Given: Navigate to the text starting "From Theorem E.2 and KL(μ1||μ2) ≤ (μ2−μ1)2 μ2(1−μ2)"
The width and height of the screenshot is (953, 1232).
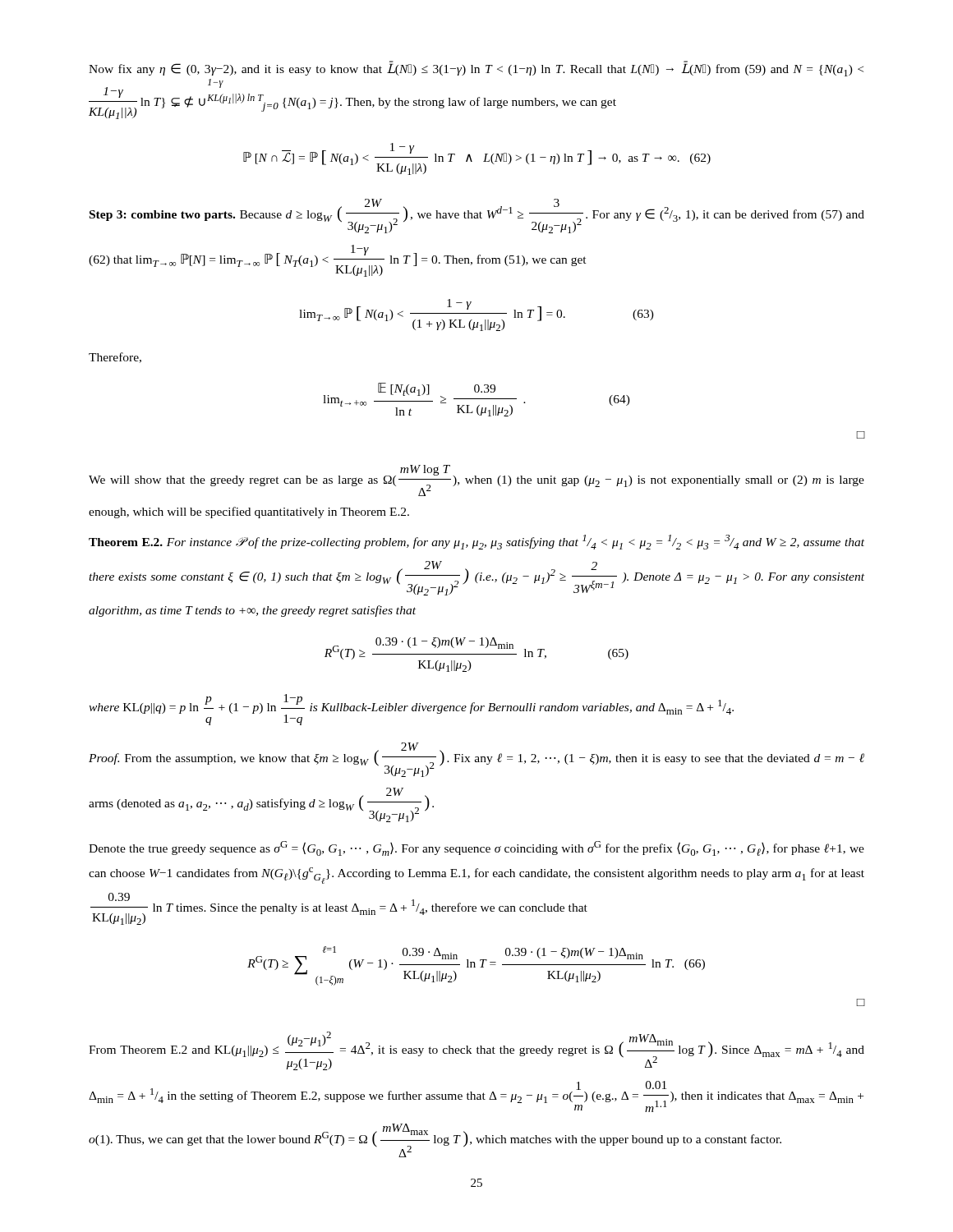Looking at the screenshot, I should click(476, 1095).
